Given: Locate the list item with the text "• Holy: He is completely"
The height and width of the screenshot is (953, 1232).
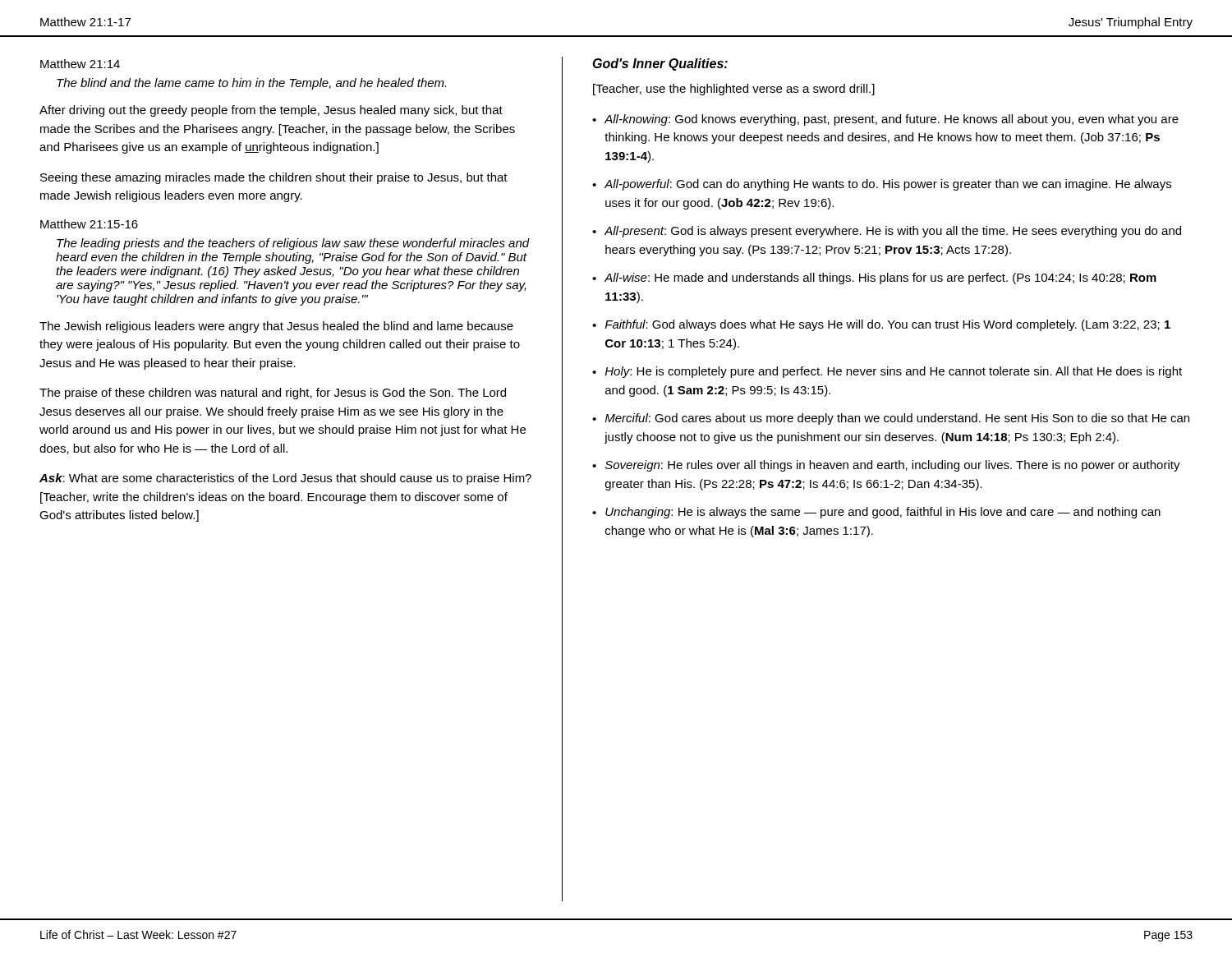Looking at the screenshot, I should (x=892, y=381).
